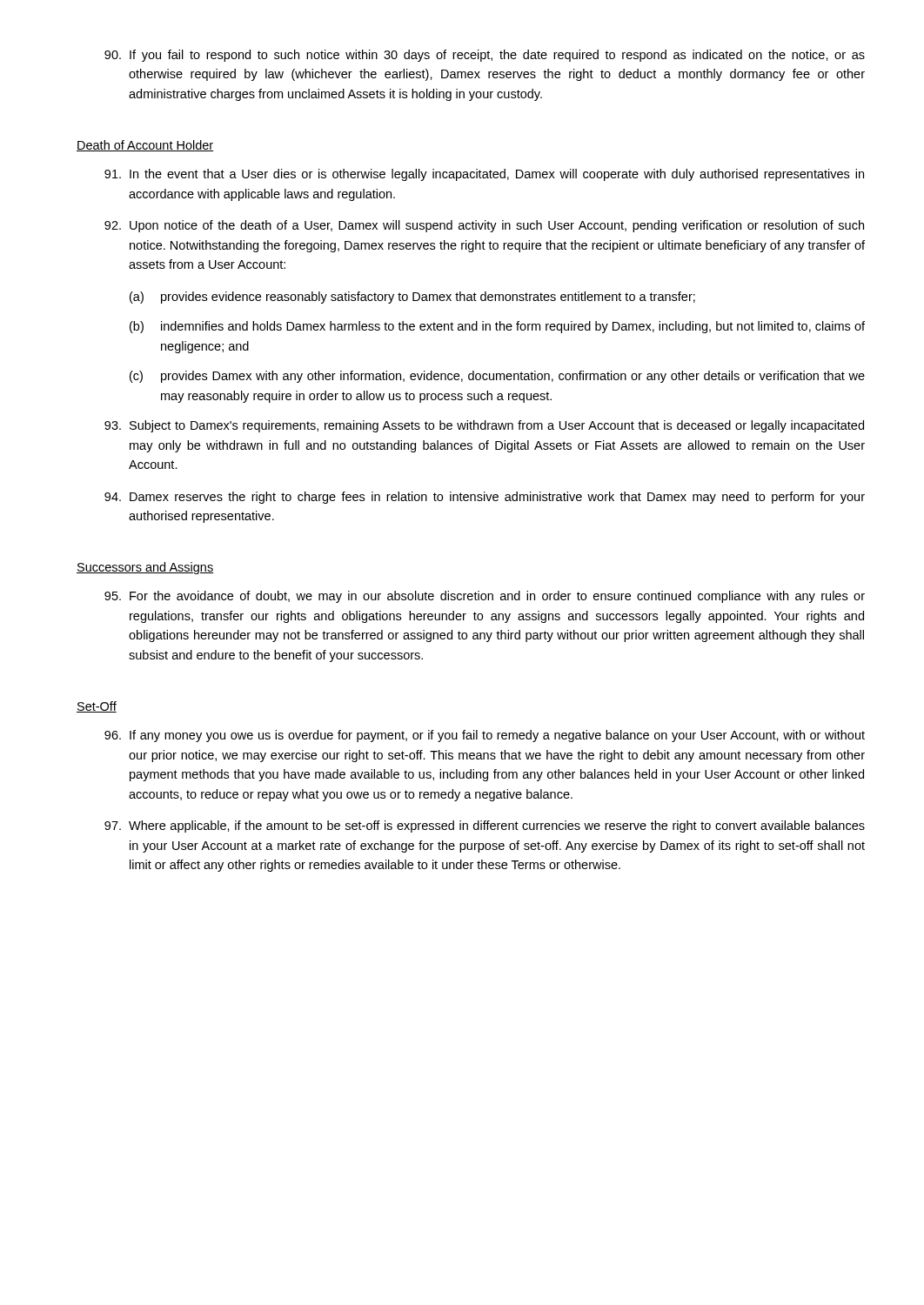Screen dimensions: 1305x924
Task: Click the passage that begins "(b) indemnifies and holds Damex harmless to the"
Action: click(x=497, y=336)
